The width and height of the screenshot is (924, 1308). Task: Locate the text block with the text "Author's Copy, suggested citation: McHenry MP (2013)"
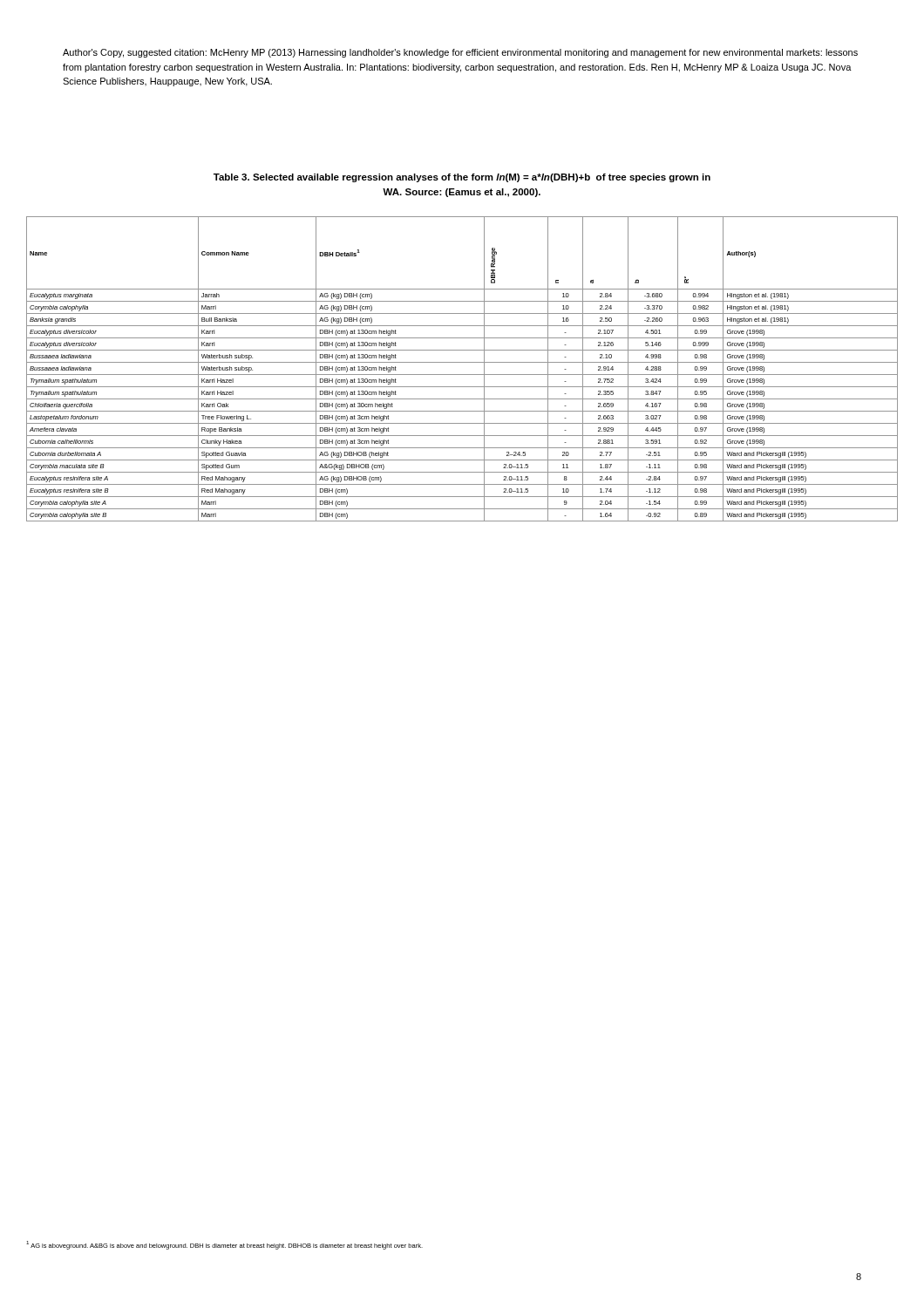460,67
